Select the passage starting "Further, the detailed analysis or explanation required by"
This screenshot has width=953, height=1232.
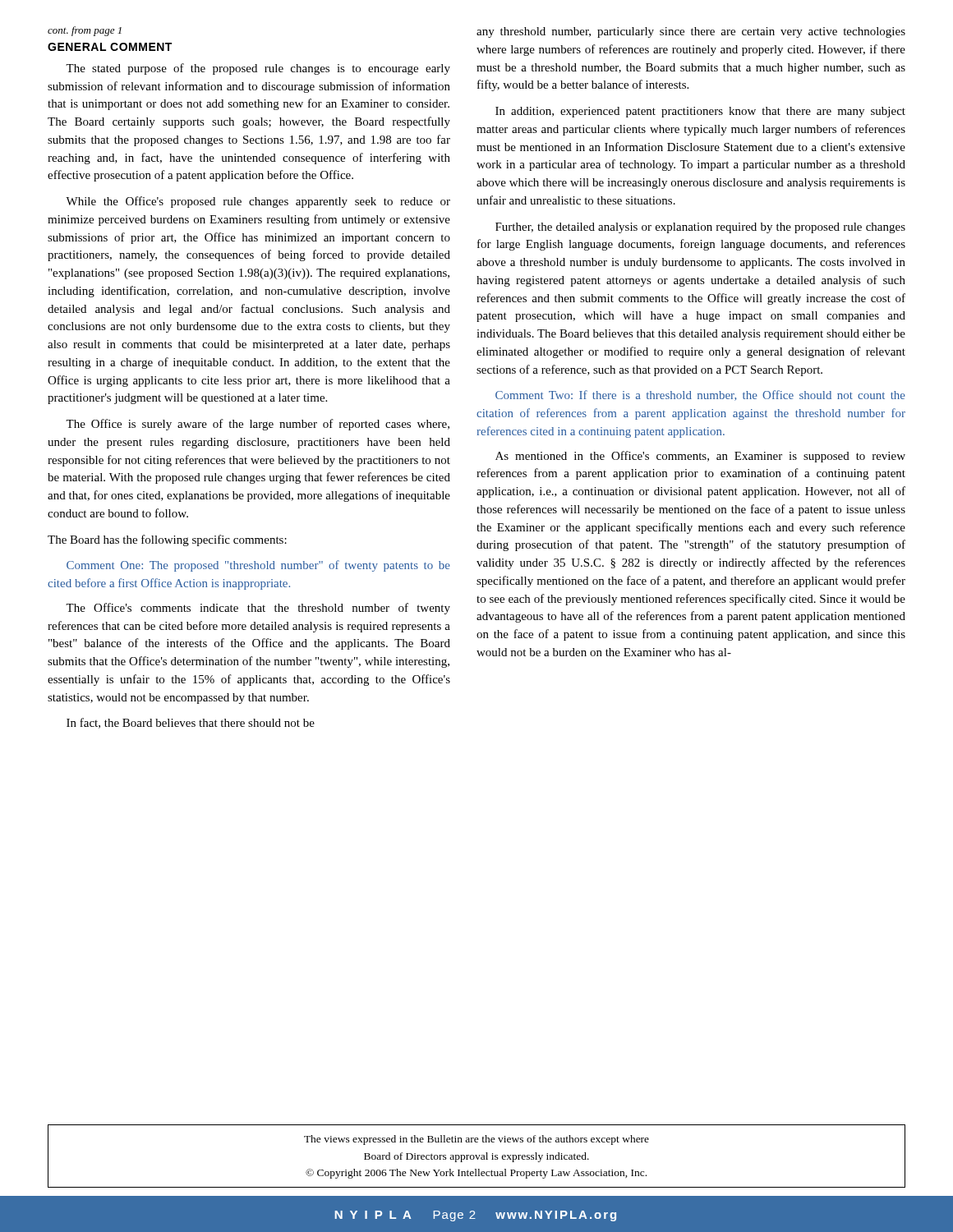tap(691, 298)
